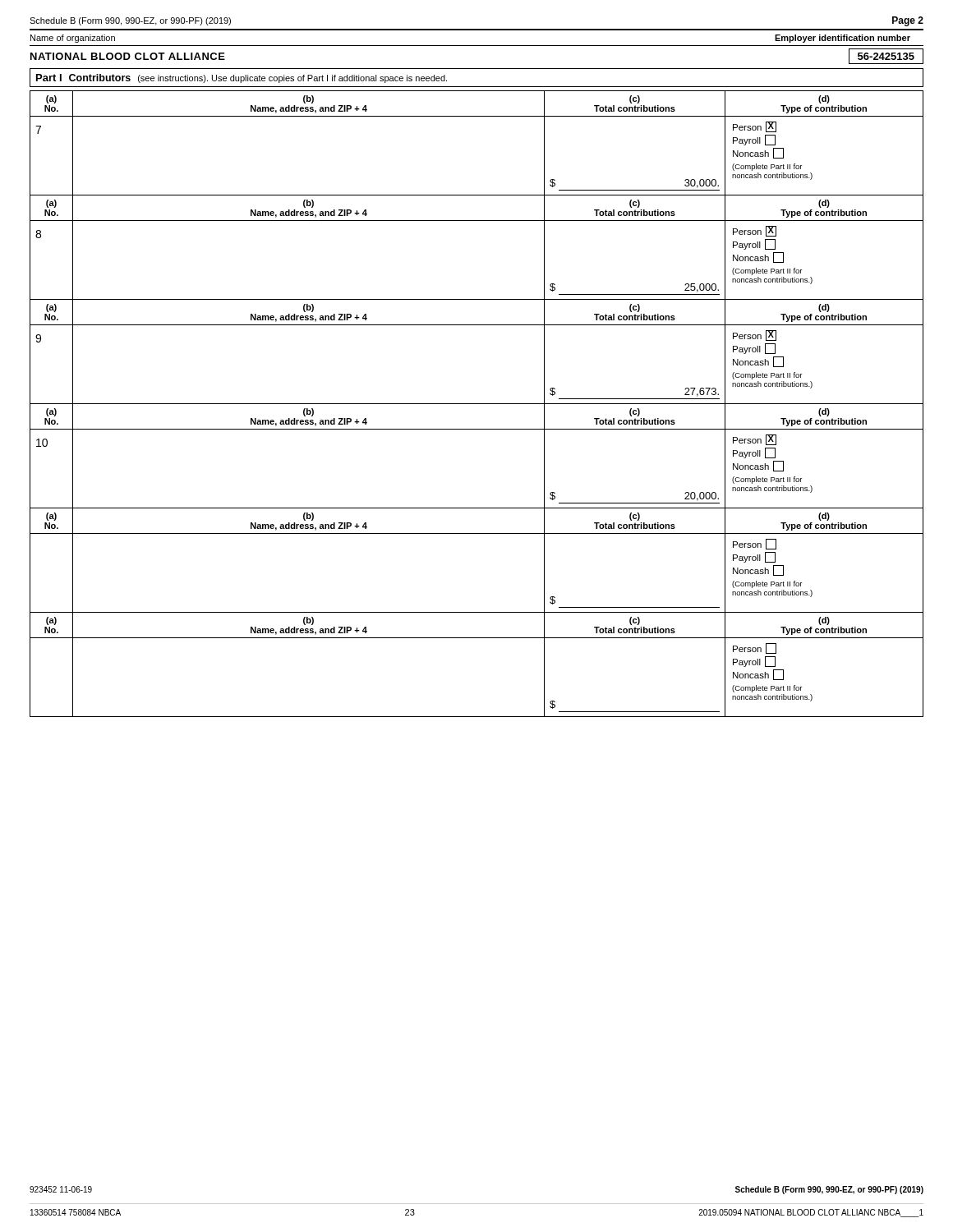Find "NATIONAL BLOOD CLOT ALLIANCE 56-2425135" on this page
Image resolution: width=953 pixels, height=1232 pixels.
tap(476, 56)
